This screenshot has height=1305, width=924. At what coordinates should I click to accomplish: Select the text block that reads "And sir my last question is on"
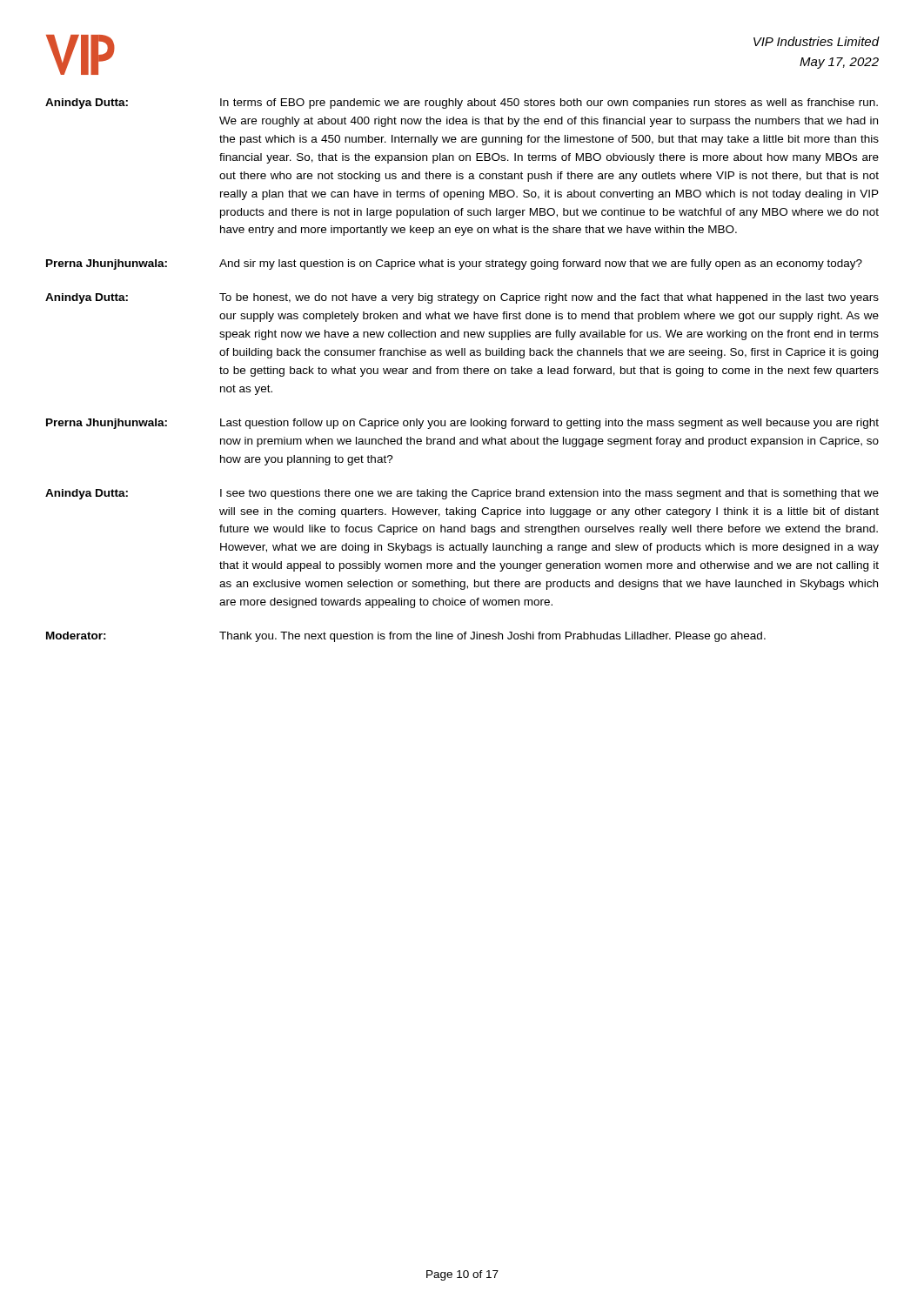coord(541,263)
